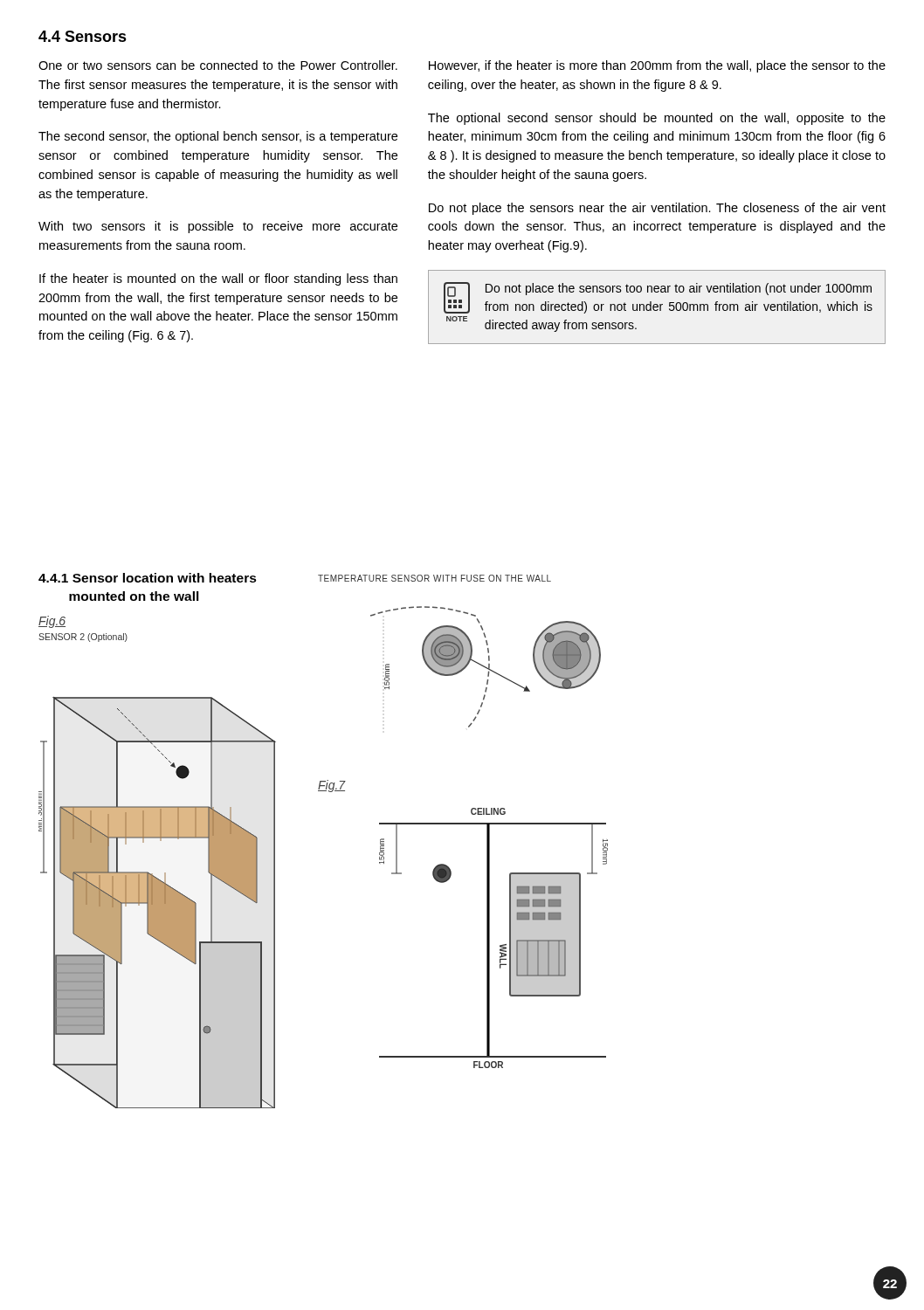Locate the text block starting "The second sensor, the"
924x1310 pixels.
[x=218, y=165]
